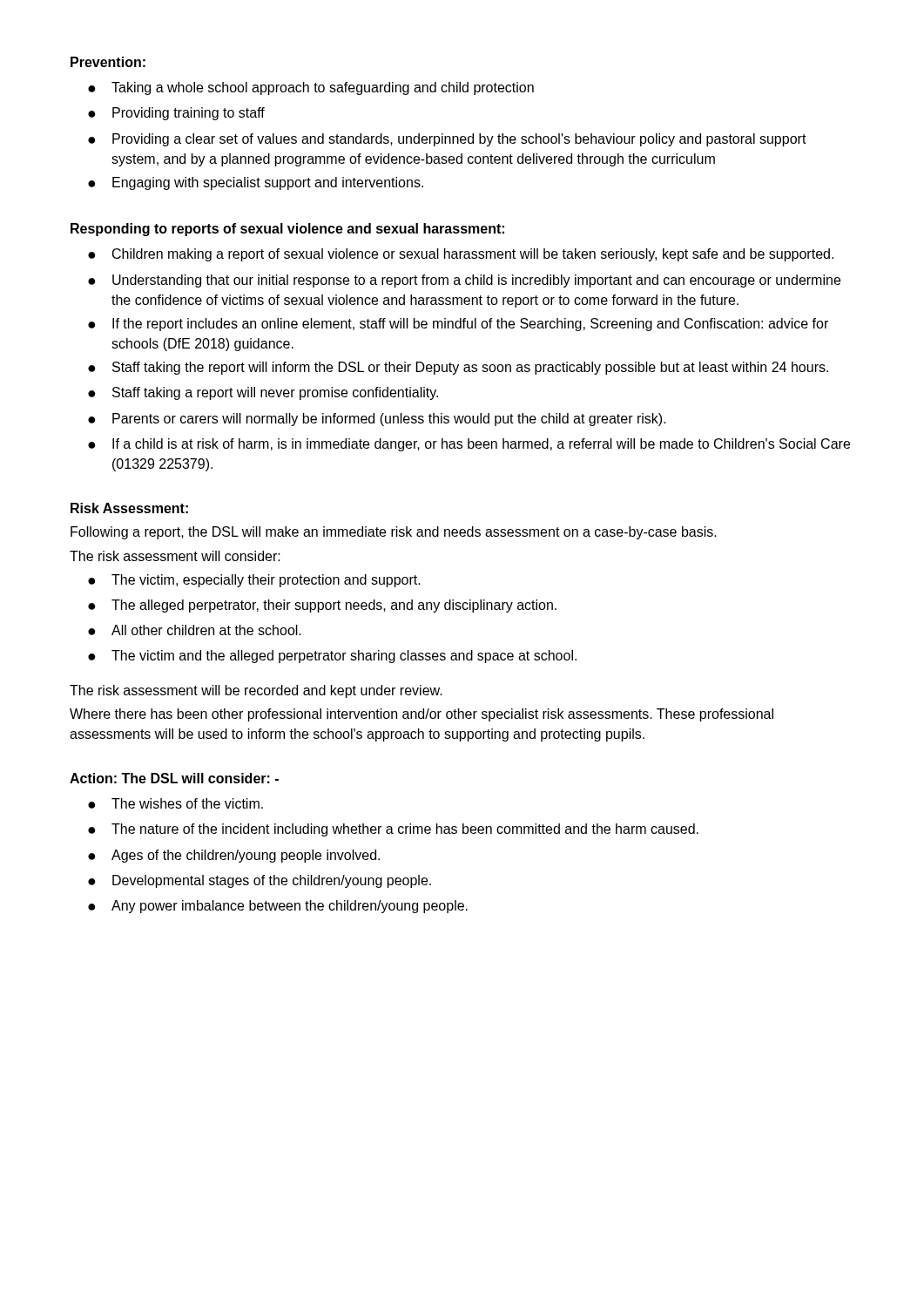Find the block on this page that starts "● If the report includes an online element,"
Screen dimensions: 1307x924
coord(471,334)
